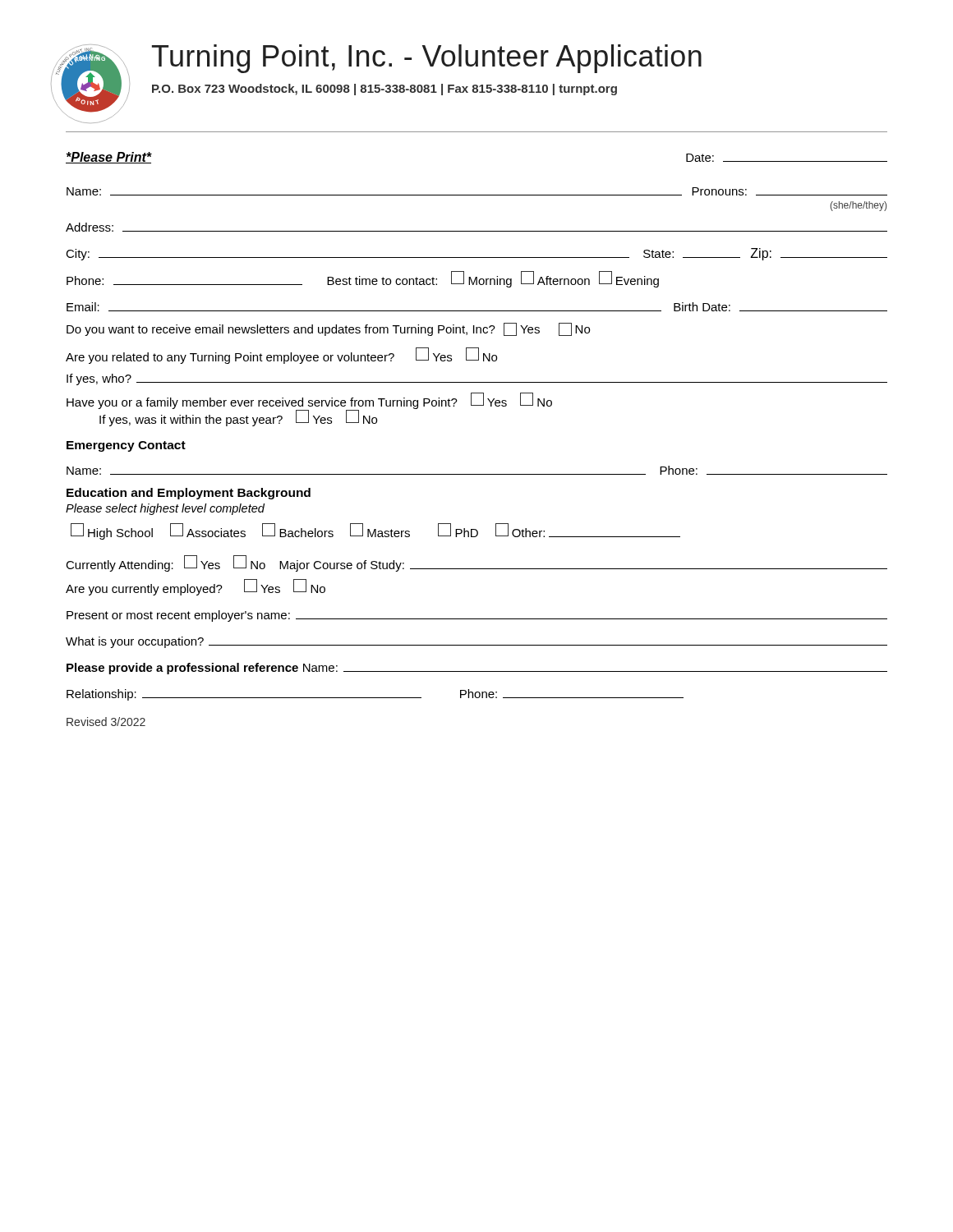Viewport: 953px width, 1232px height.
Task: Locate the block starting "Are you related to any Turning"
Action: [x=476, y=366]
